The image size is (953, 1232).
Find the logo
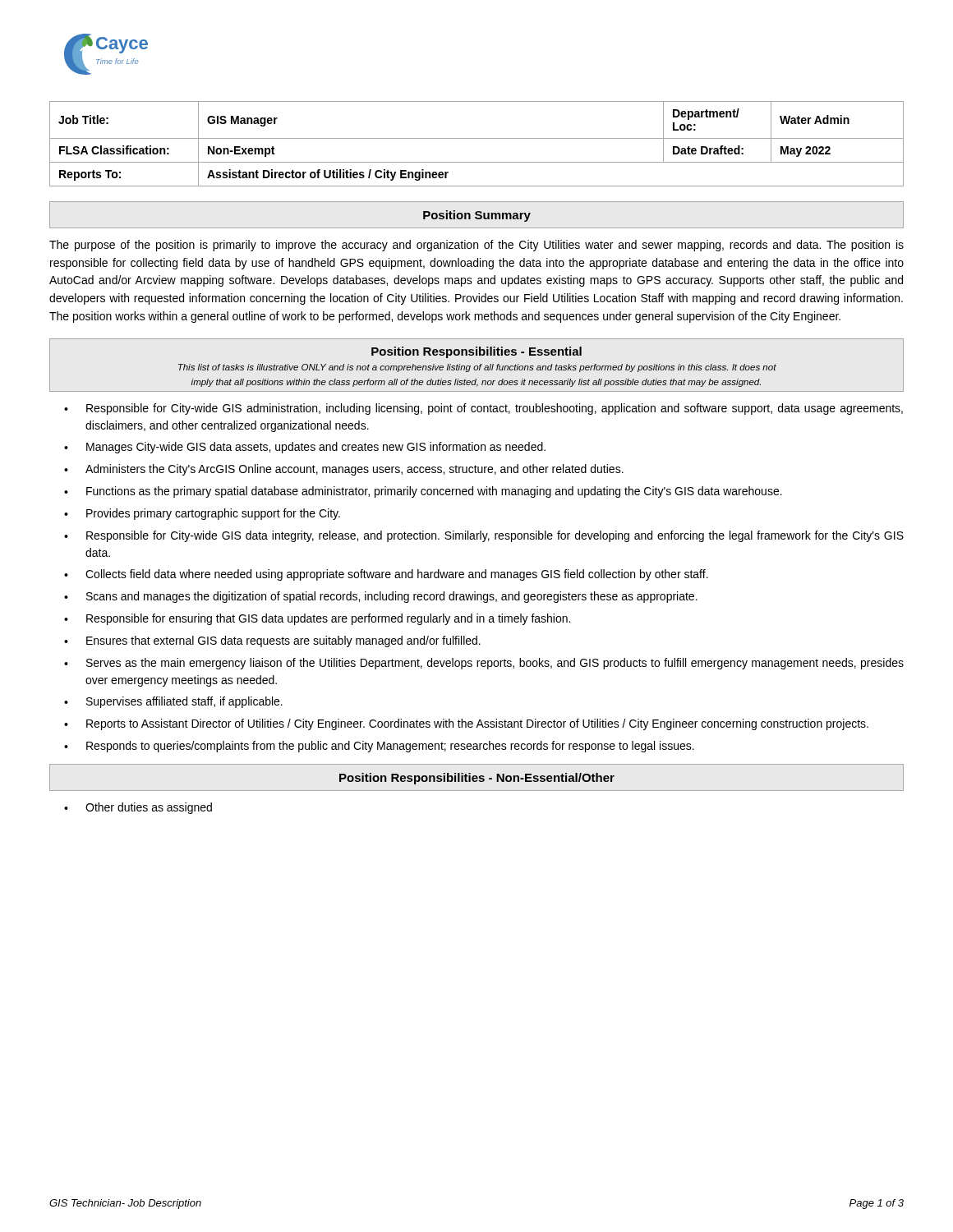[103, 55]
